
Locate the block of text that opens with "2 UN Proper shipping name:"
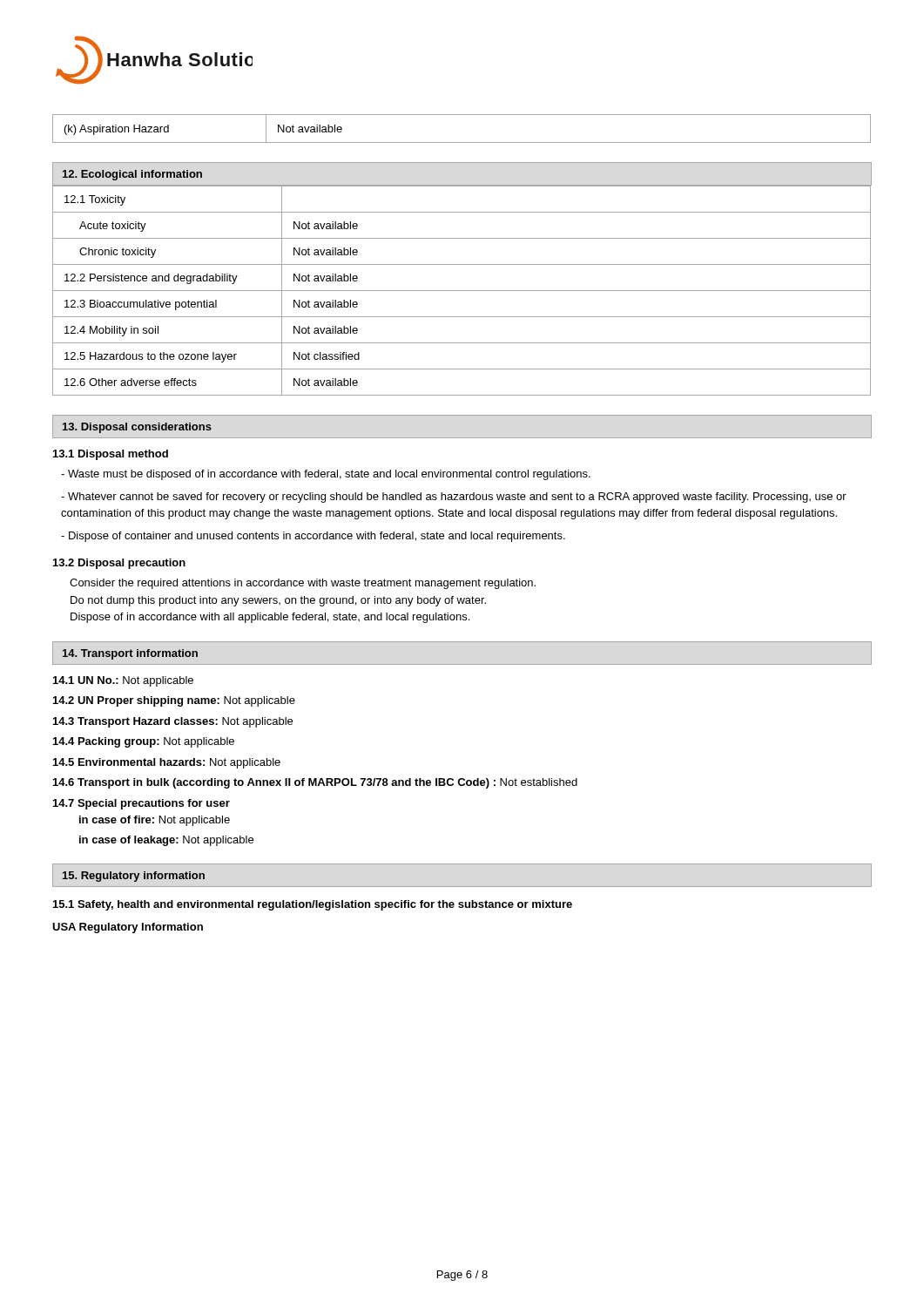coord(174,700)
